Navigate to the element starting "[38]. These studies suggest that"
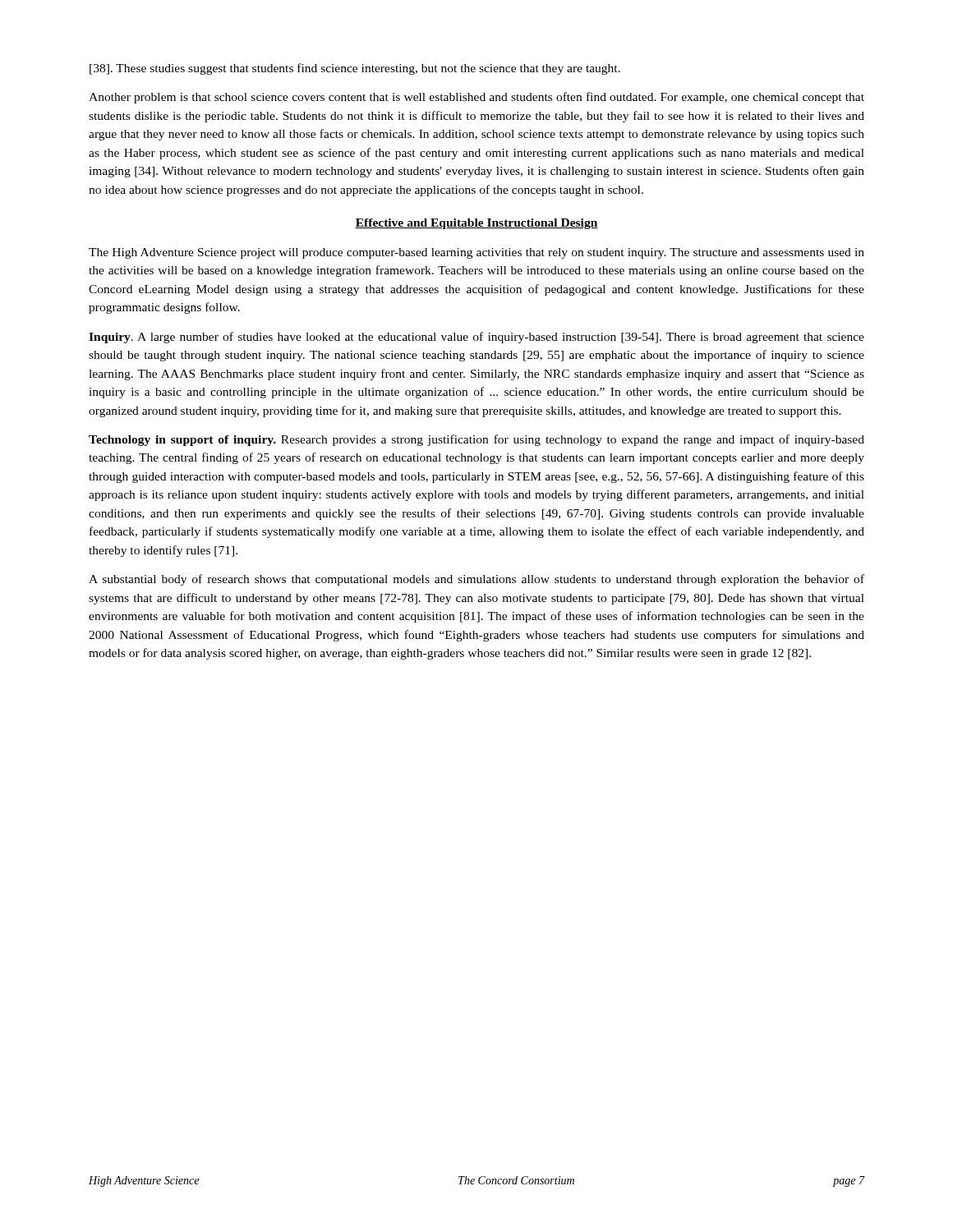 coord(355,68)
